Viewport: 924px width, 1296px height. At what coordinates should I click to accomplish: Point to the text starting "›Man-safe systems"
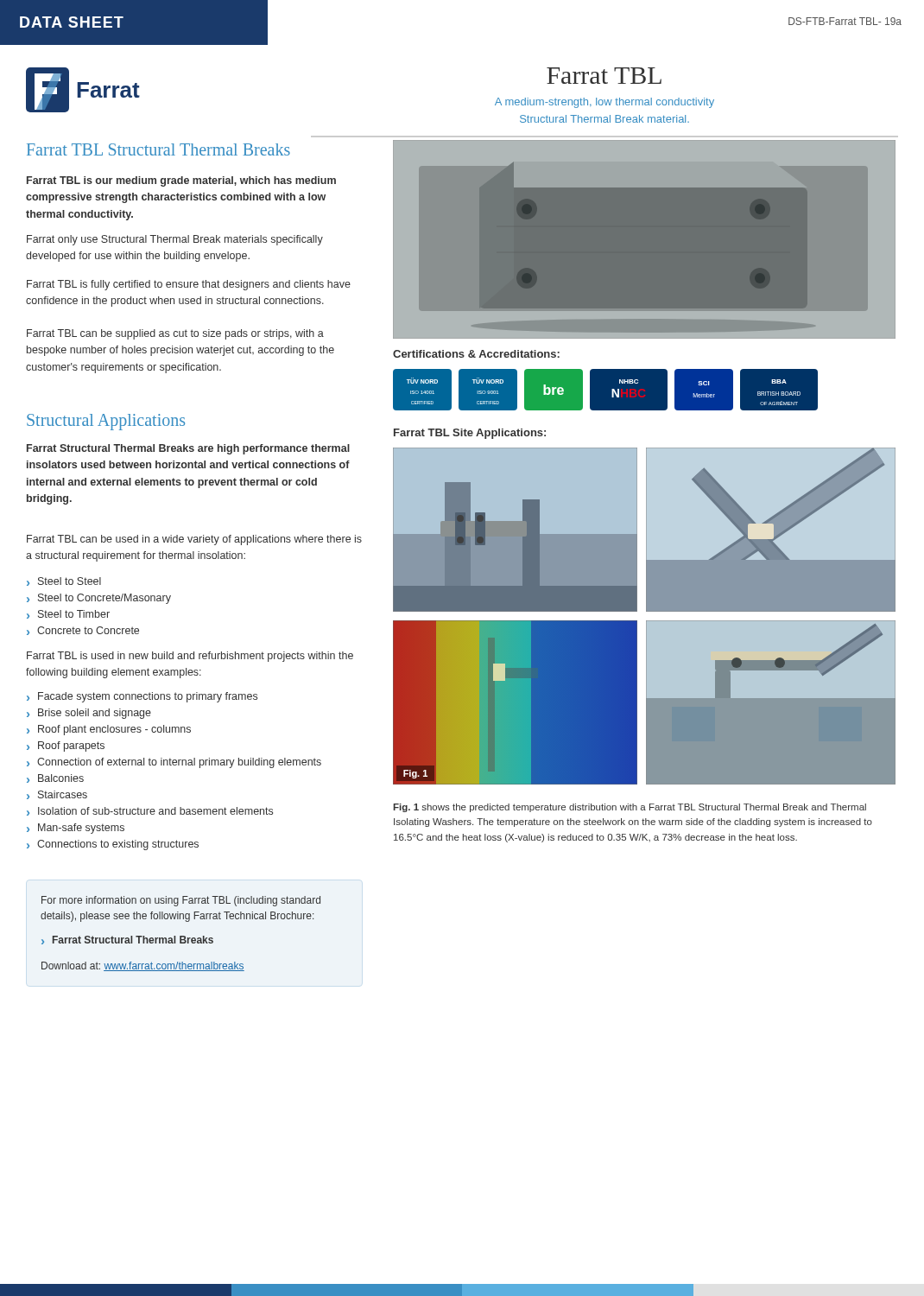[75, 828]
